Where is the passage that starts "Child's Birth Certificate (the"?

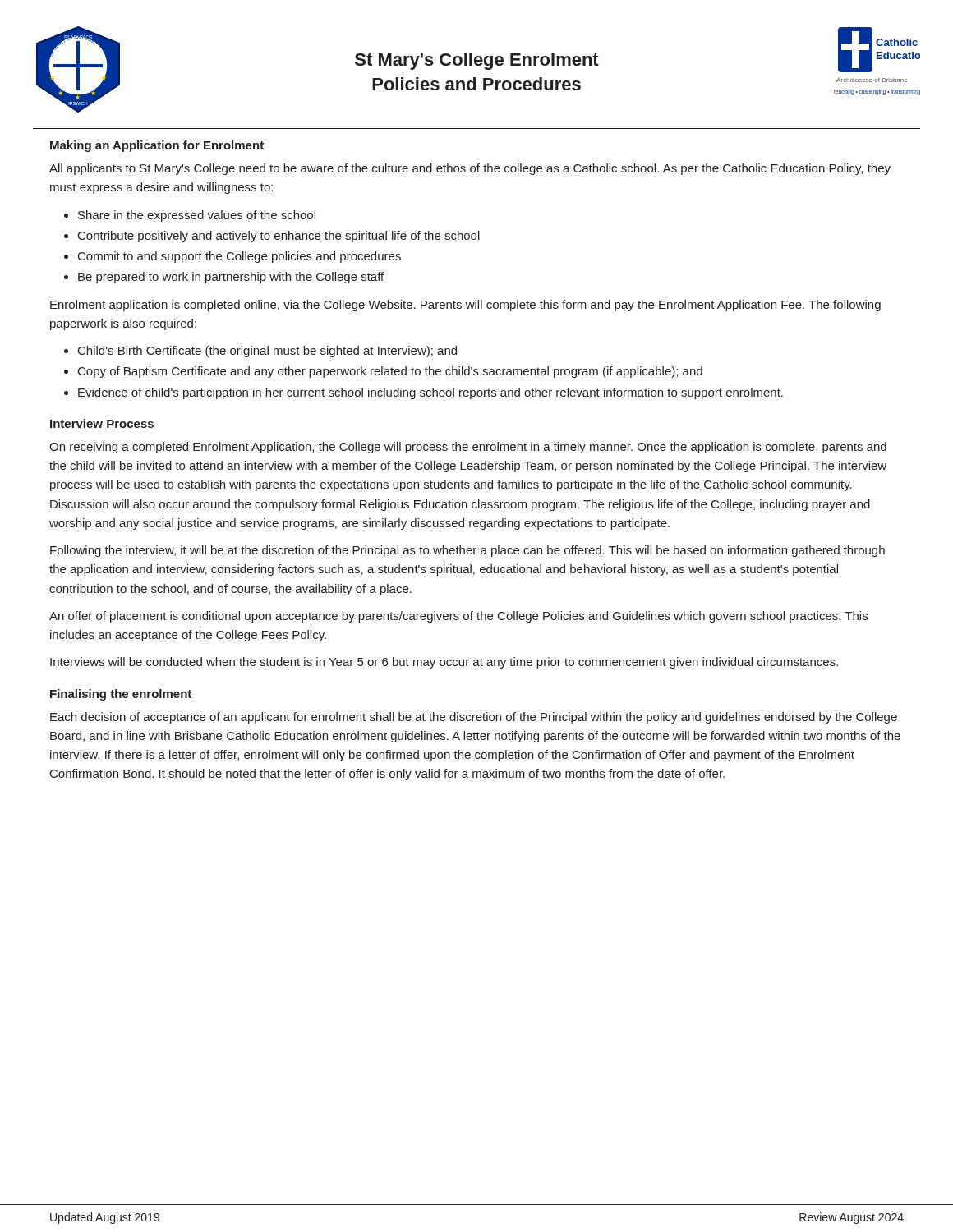click(x=267, y=350)
